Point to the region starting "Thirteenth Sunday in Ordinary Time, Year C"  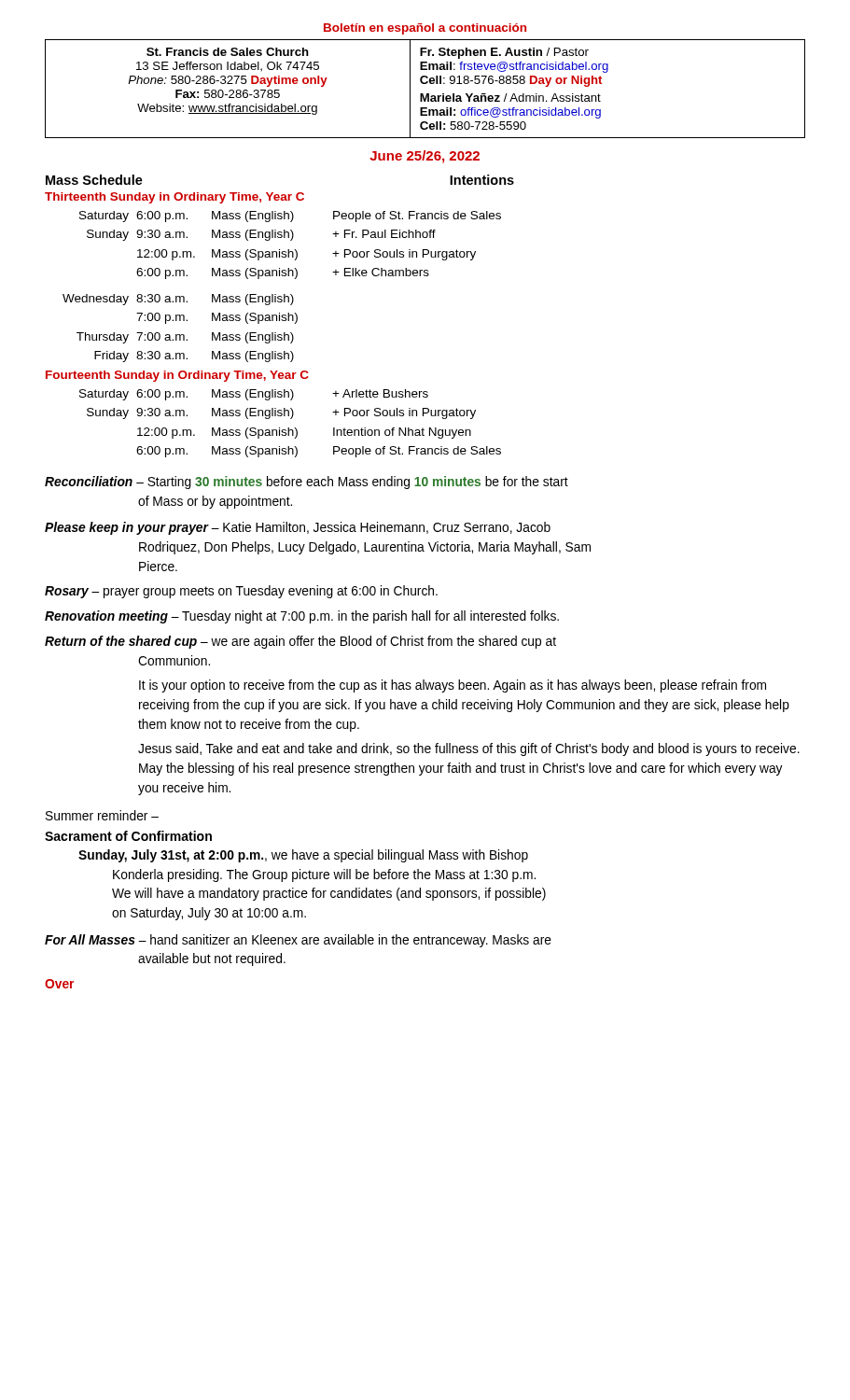coord(175,196)
